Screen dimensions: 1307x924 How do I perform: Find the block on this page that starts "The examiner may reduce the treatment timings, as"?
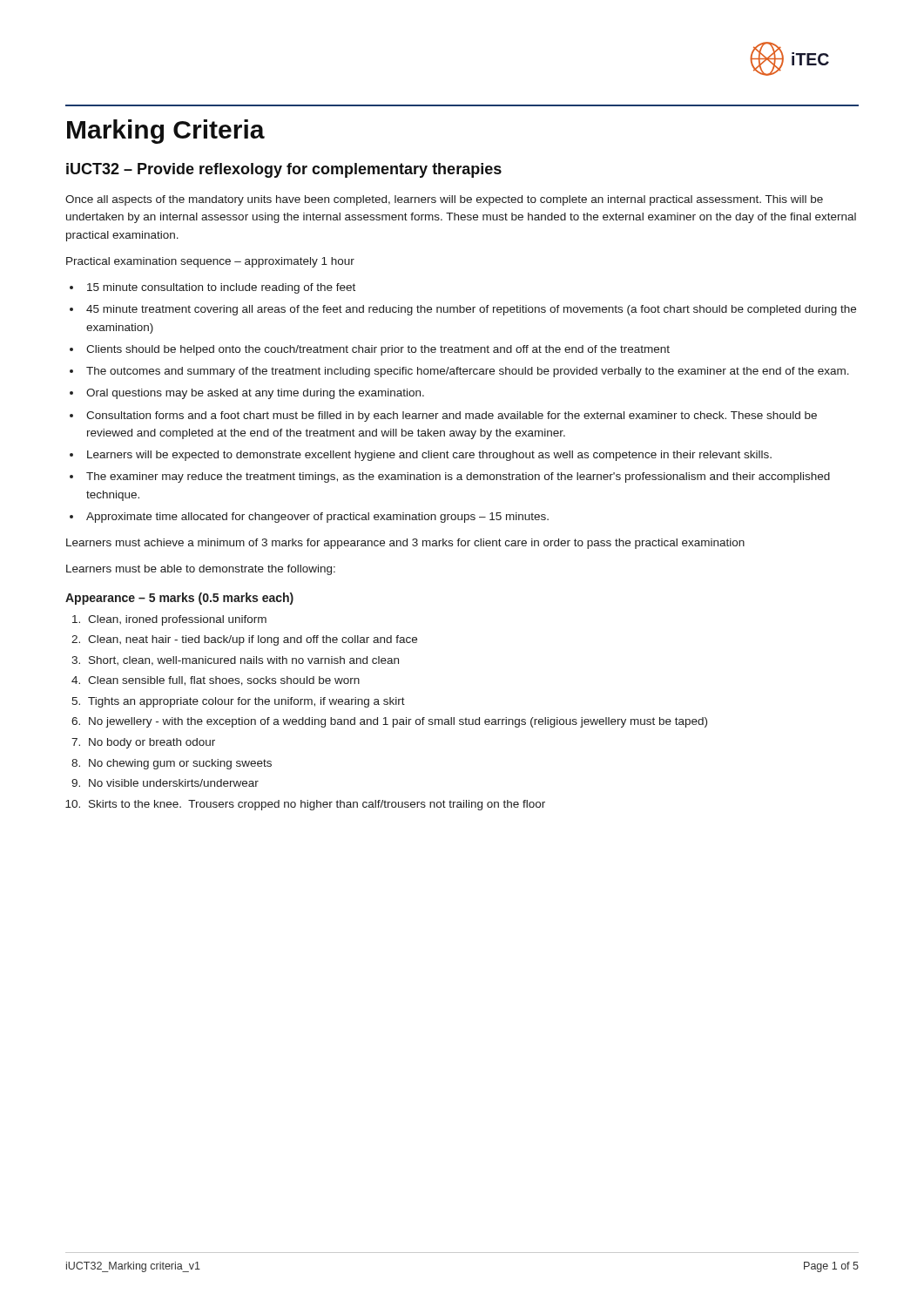click(x=471, y=486)
